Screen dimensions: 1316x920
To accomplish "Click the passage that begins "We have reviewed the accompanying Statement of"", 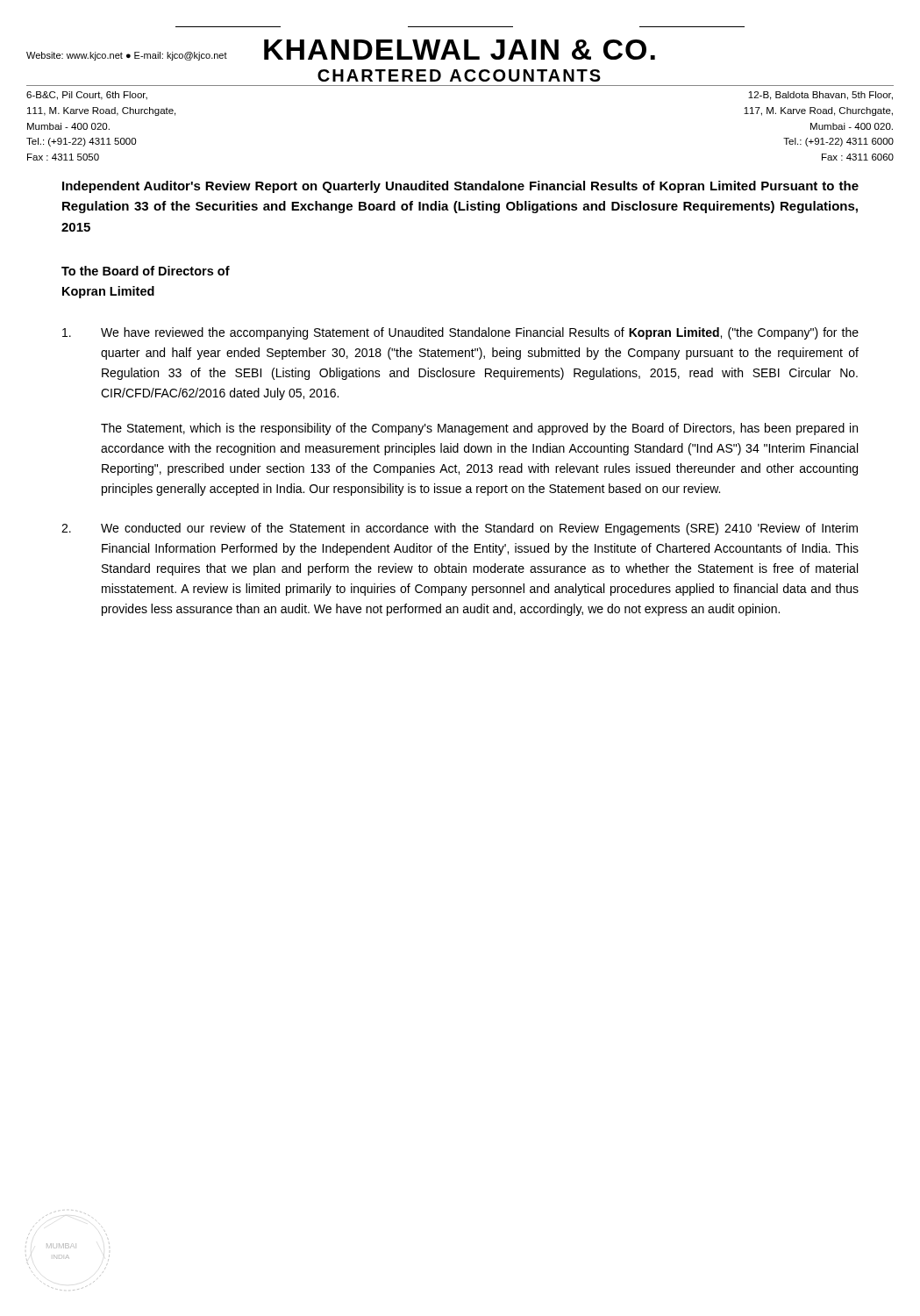I will point(460,333).
